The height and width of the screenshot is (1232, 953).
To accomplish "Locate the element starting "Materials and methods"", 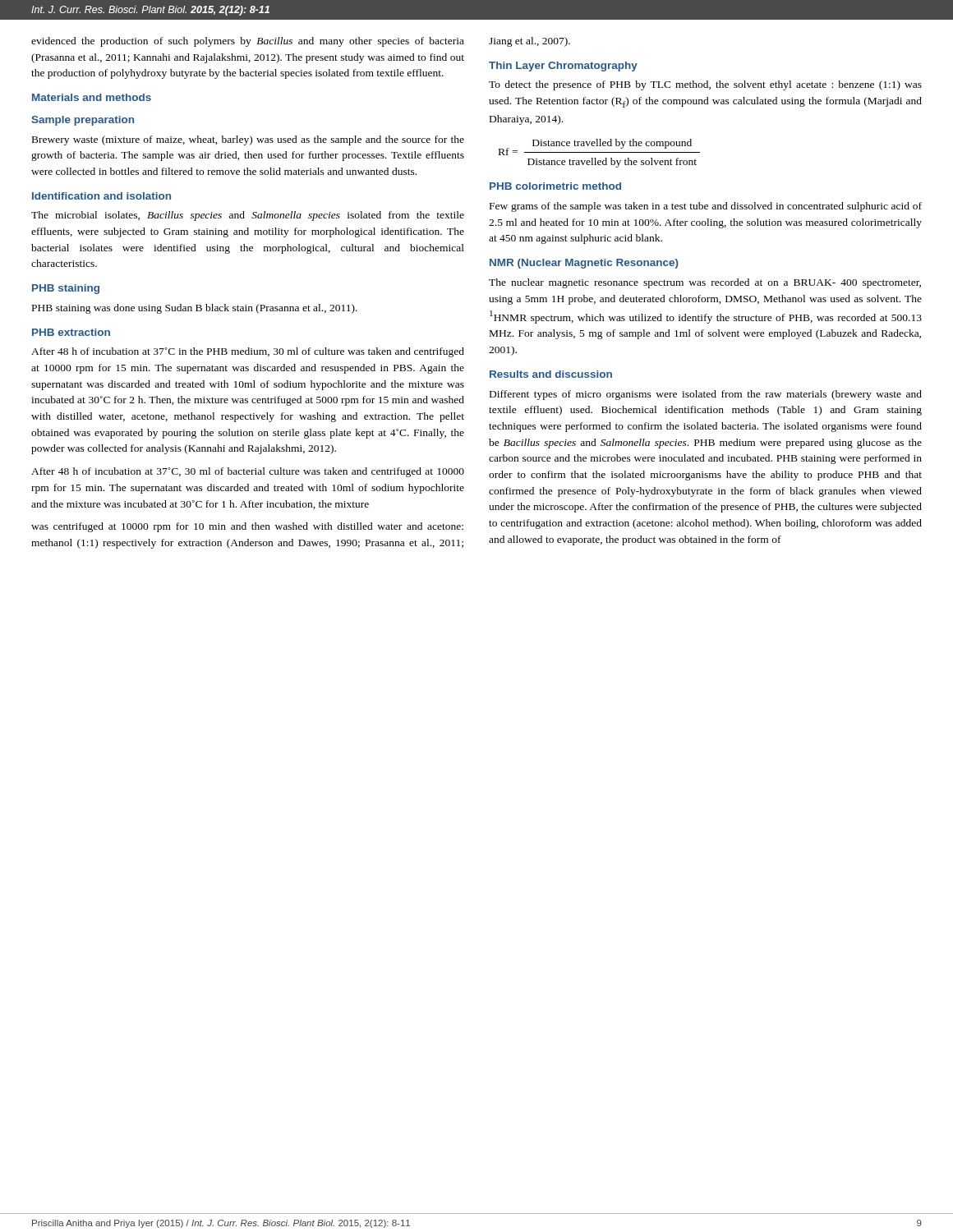I will pyautogui.click(x=91, y=97).
